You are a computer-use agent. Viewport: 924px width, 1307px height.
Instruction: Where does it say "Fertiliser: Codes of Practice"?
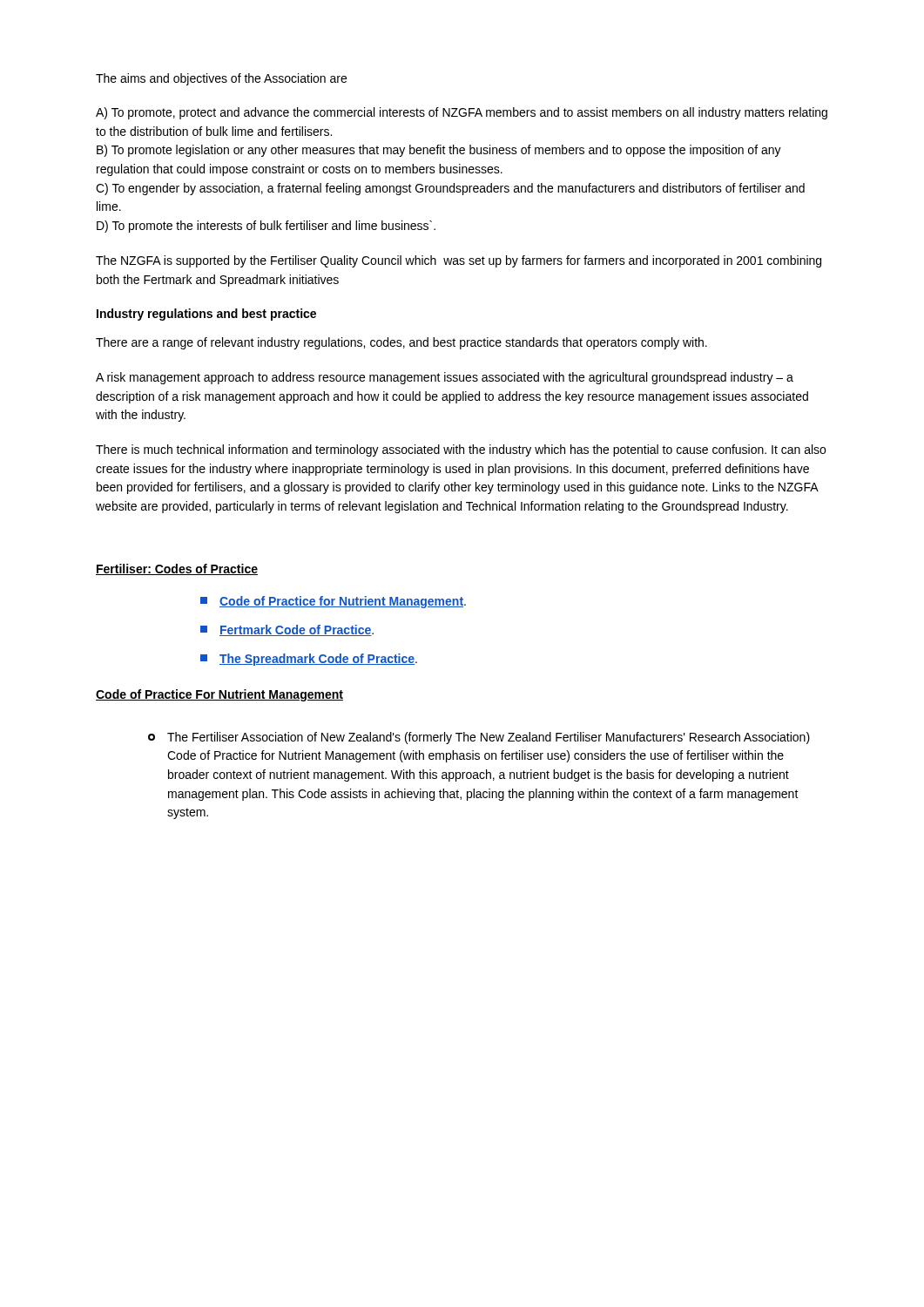point(177,569)
